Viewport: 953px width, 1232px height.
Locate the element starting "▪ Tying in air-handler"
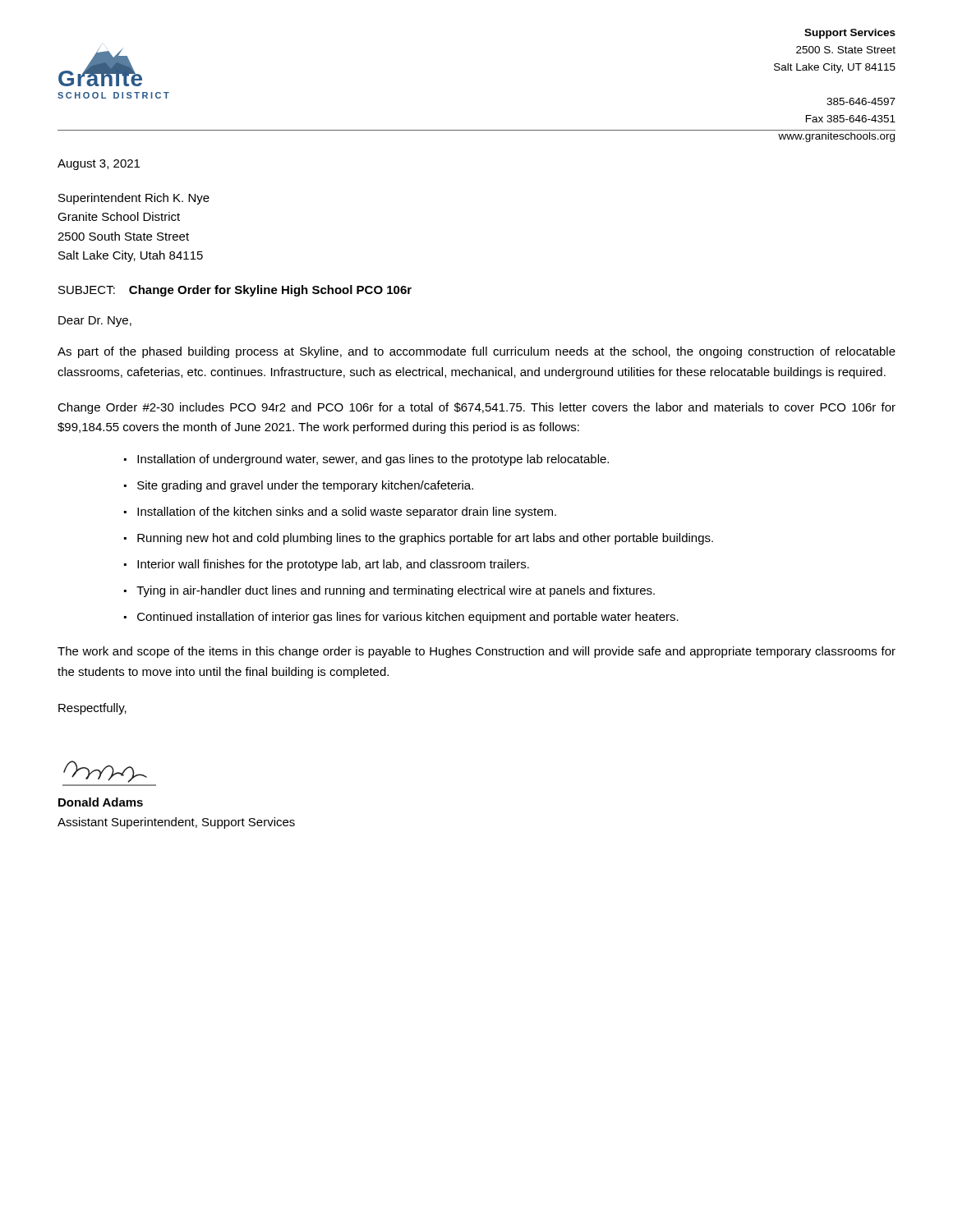[x=390, y=590]
